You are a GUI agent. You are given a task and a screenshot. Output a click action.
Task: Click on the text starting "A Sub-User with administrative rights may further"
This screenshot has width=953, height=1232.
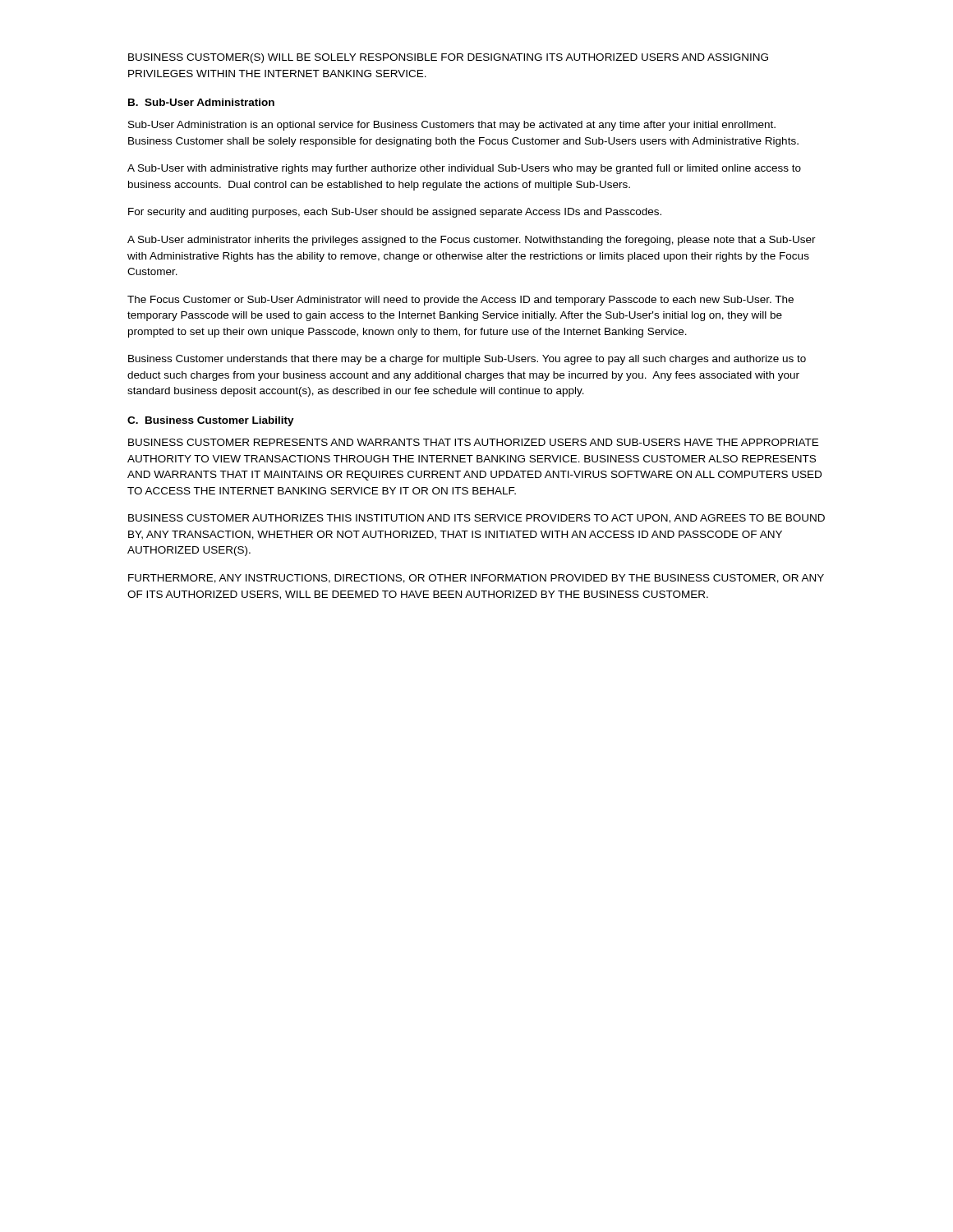pyautogui.click(x=464, y=176)
